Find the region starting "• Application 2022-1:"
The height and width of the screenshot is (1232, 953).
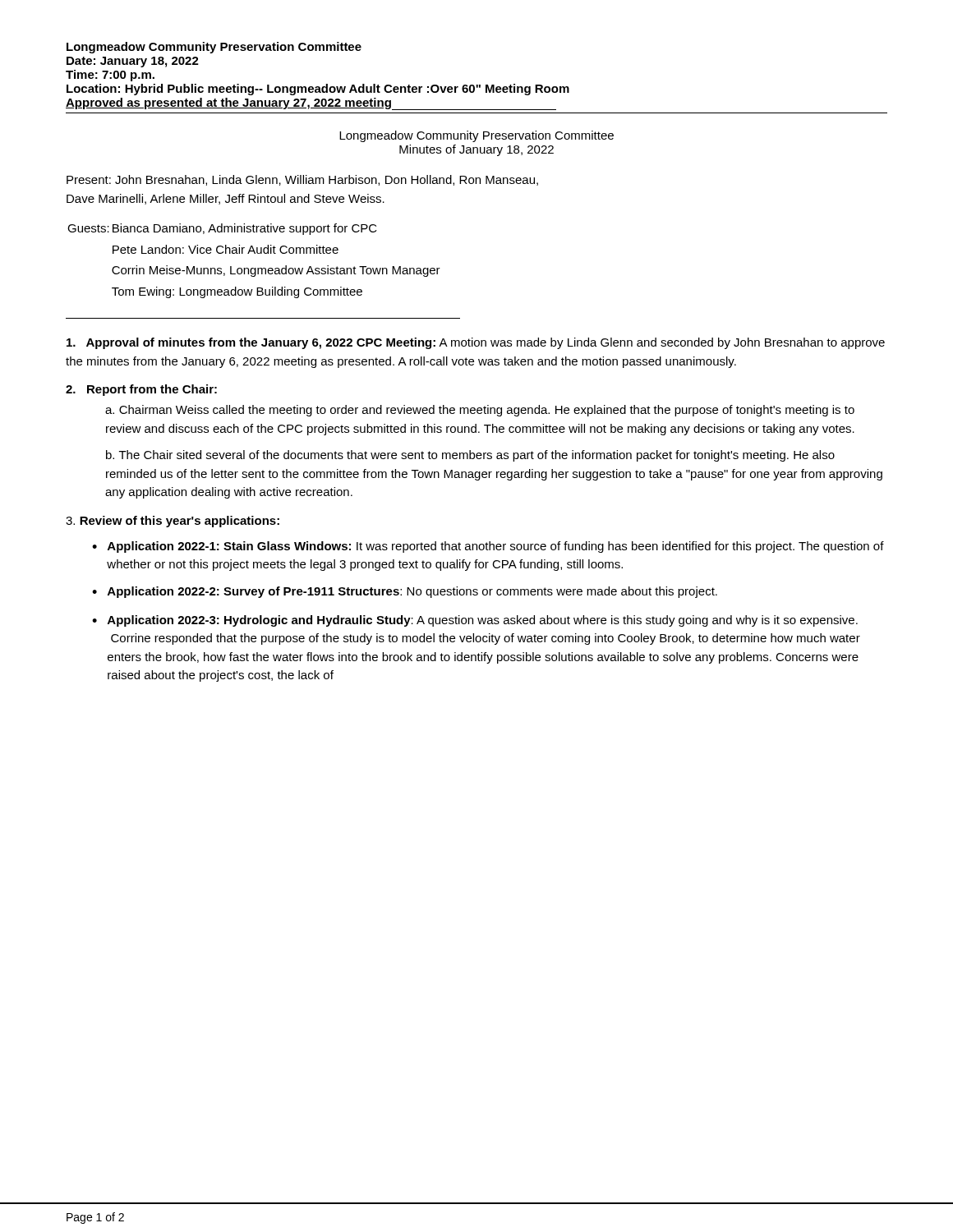(x=490, y=555)
